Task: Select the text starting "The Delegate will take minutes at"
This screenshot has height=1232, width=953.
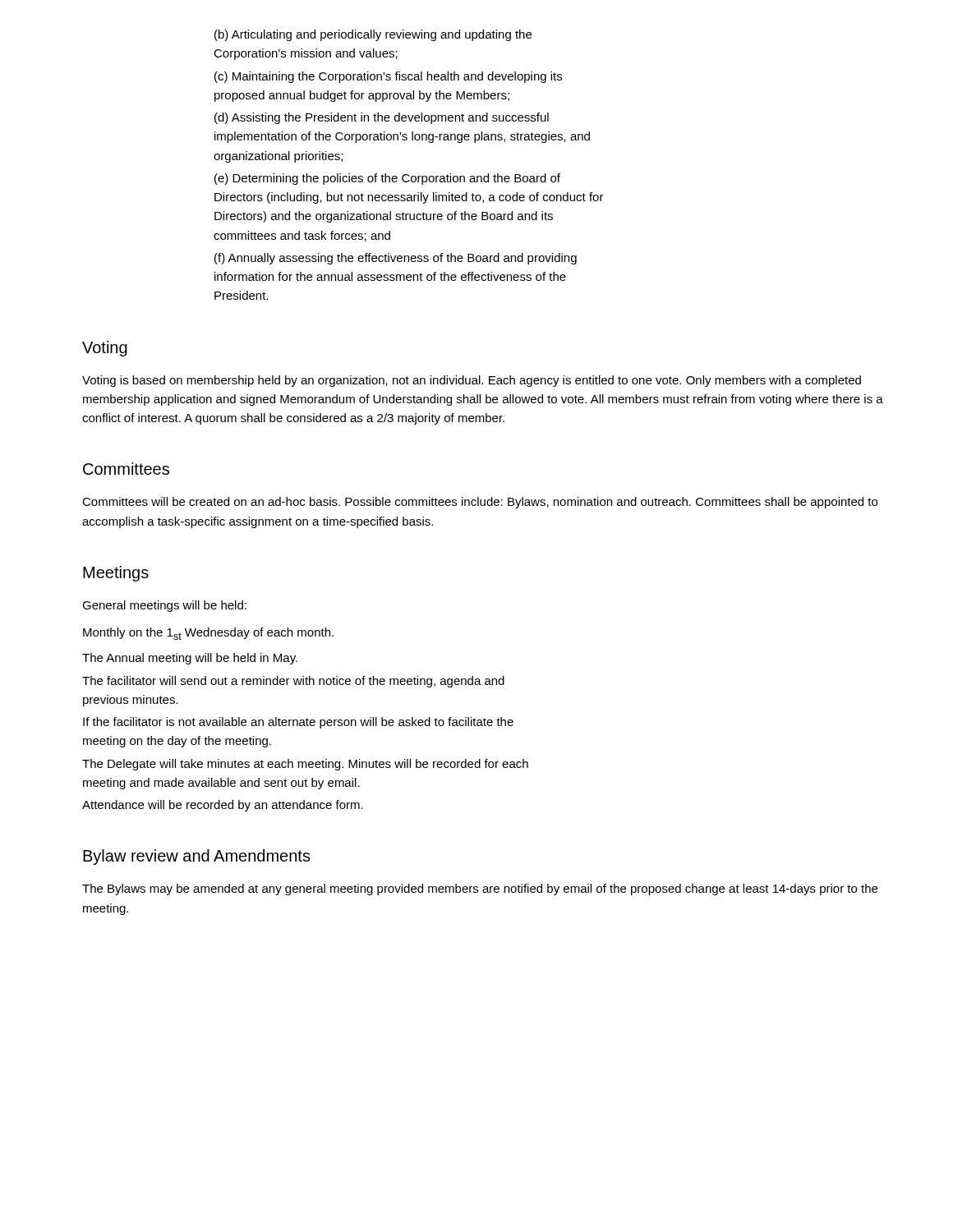Action: tap(305, 773)
